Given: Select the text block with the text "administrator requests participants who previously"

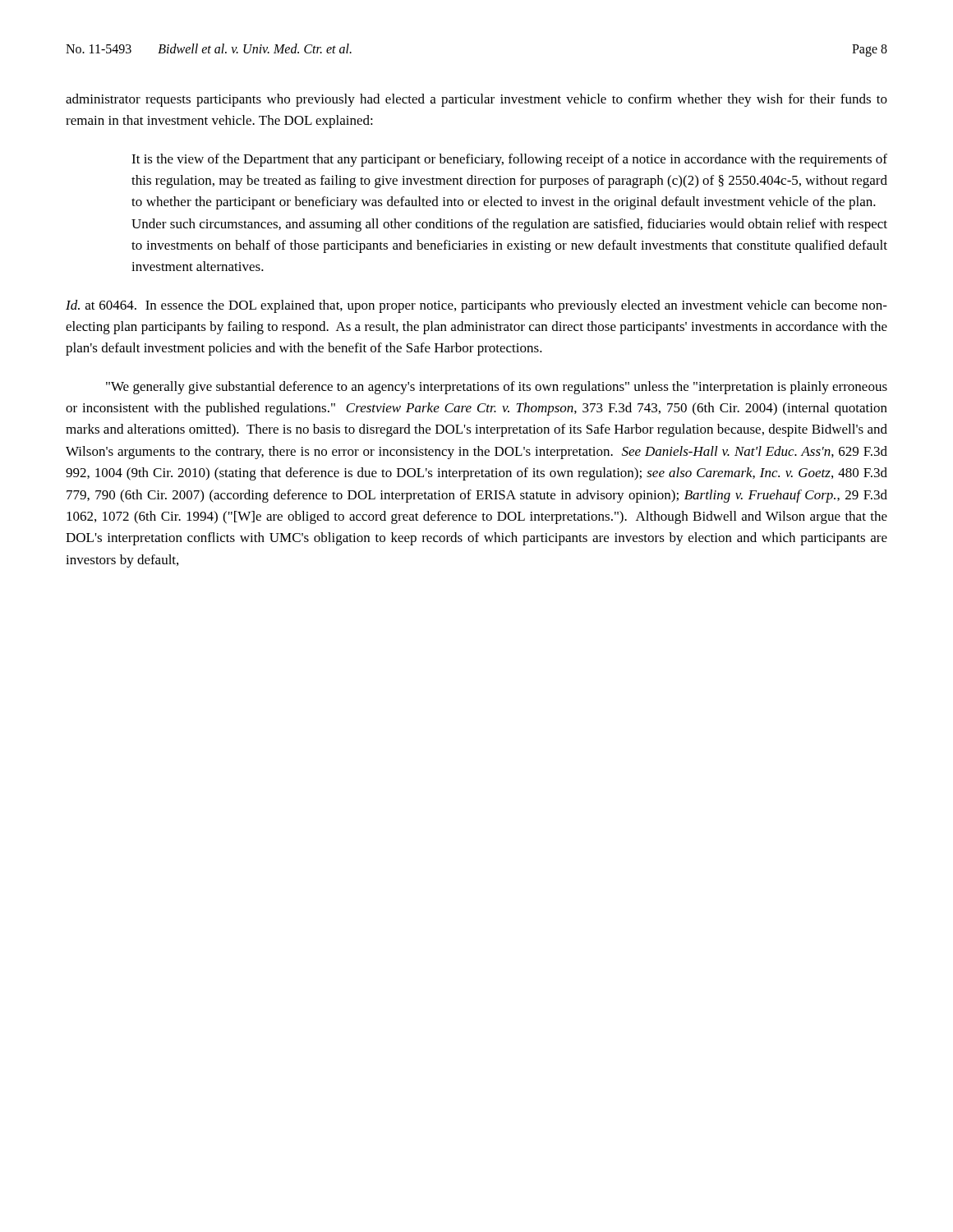Looking at the screenshot, I should (476, 110).
